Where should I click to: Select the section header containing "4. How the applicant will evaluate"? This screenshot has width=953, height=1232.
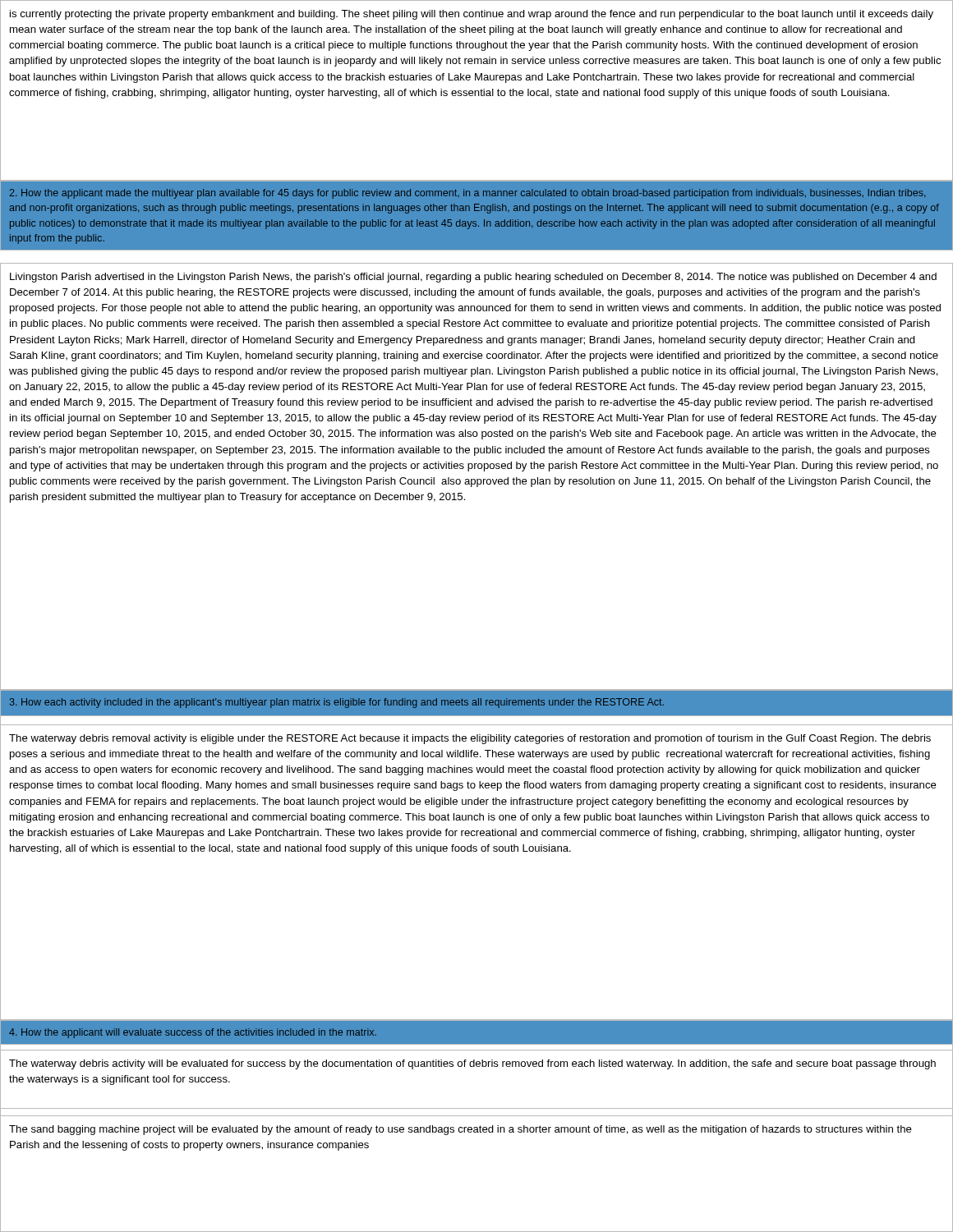pos(193,1032)
